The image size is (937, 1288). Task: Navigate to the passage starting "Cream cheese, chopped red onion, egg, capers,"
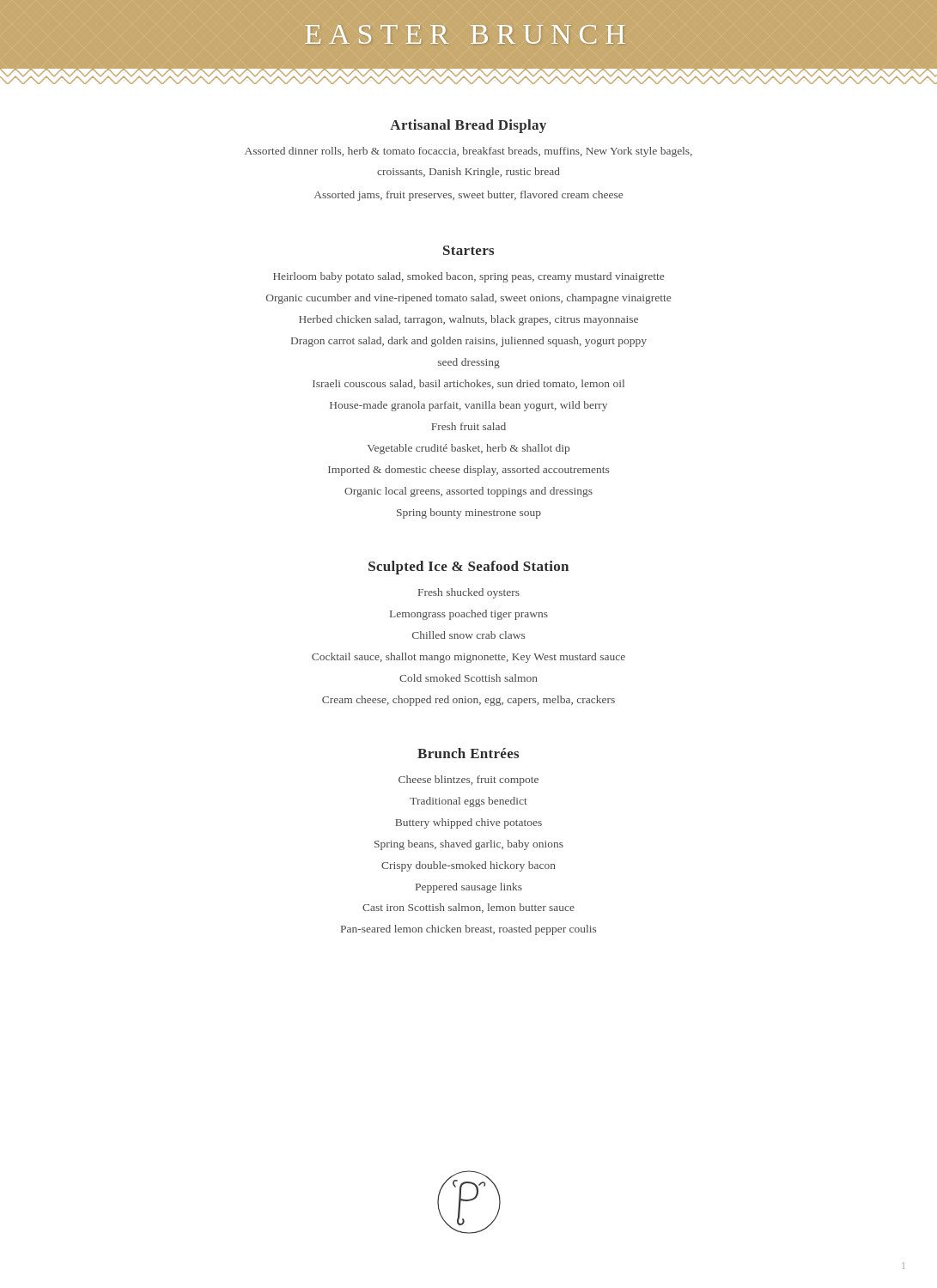(468, 699)
